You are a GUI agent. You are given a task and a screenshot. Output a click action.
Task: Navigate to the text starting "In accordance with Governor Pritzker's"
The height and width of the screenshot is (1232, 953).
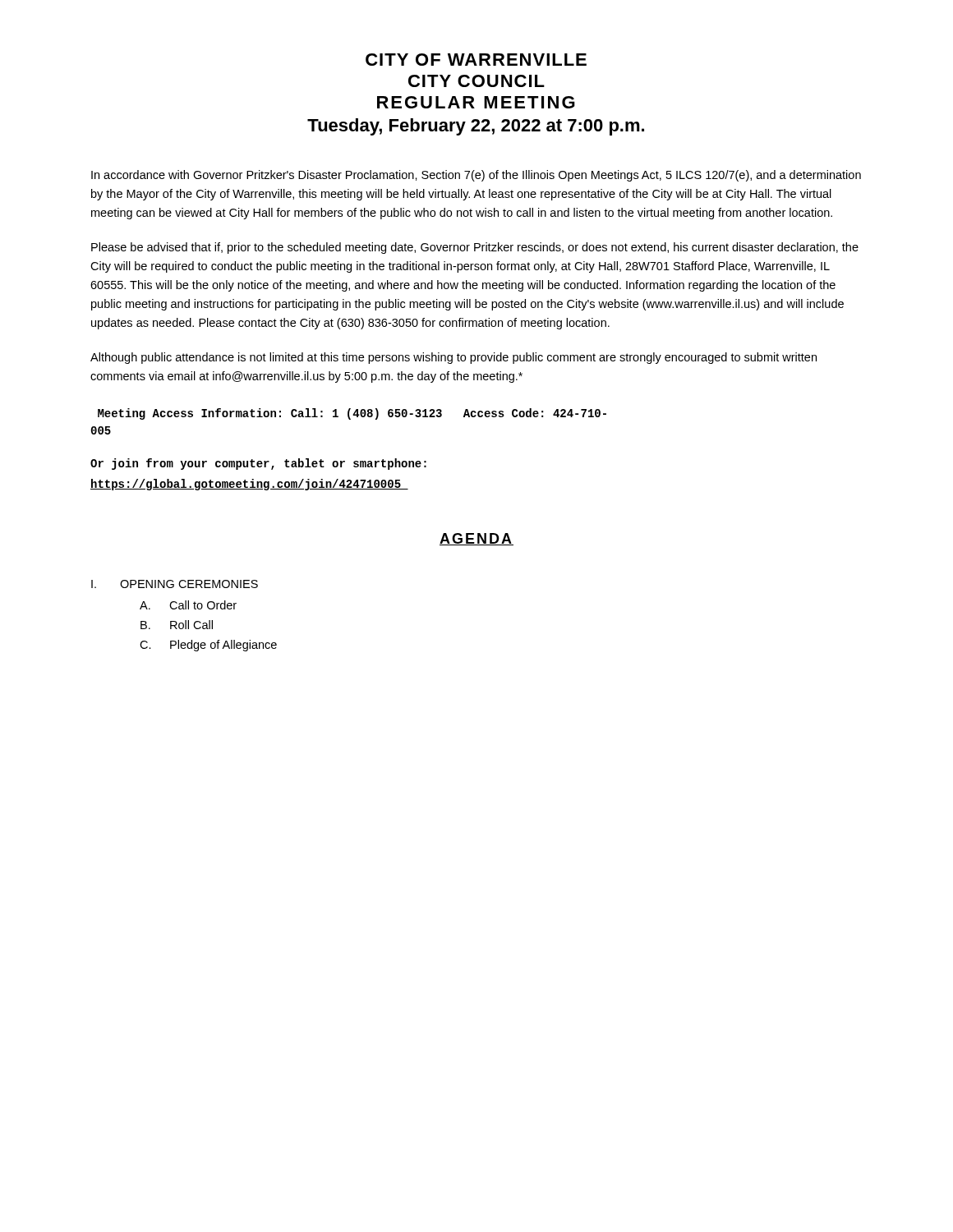[476, 194]
